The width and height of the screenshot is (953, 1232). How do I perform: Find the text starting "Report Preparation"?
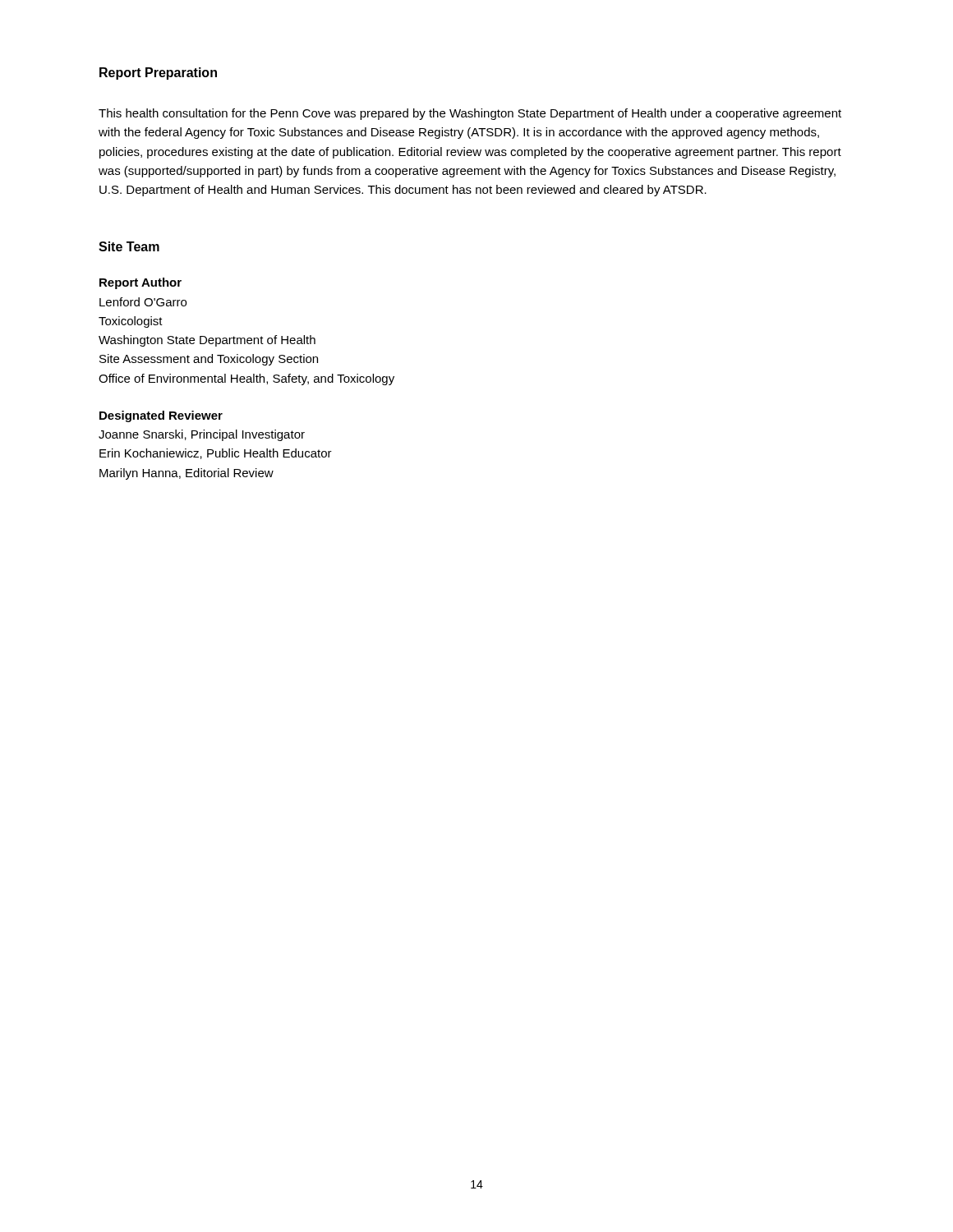[158, 73]
